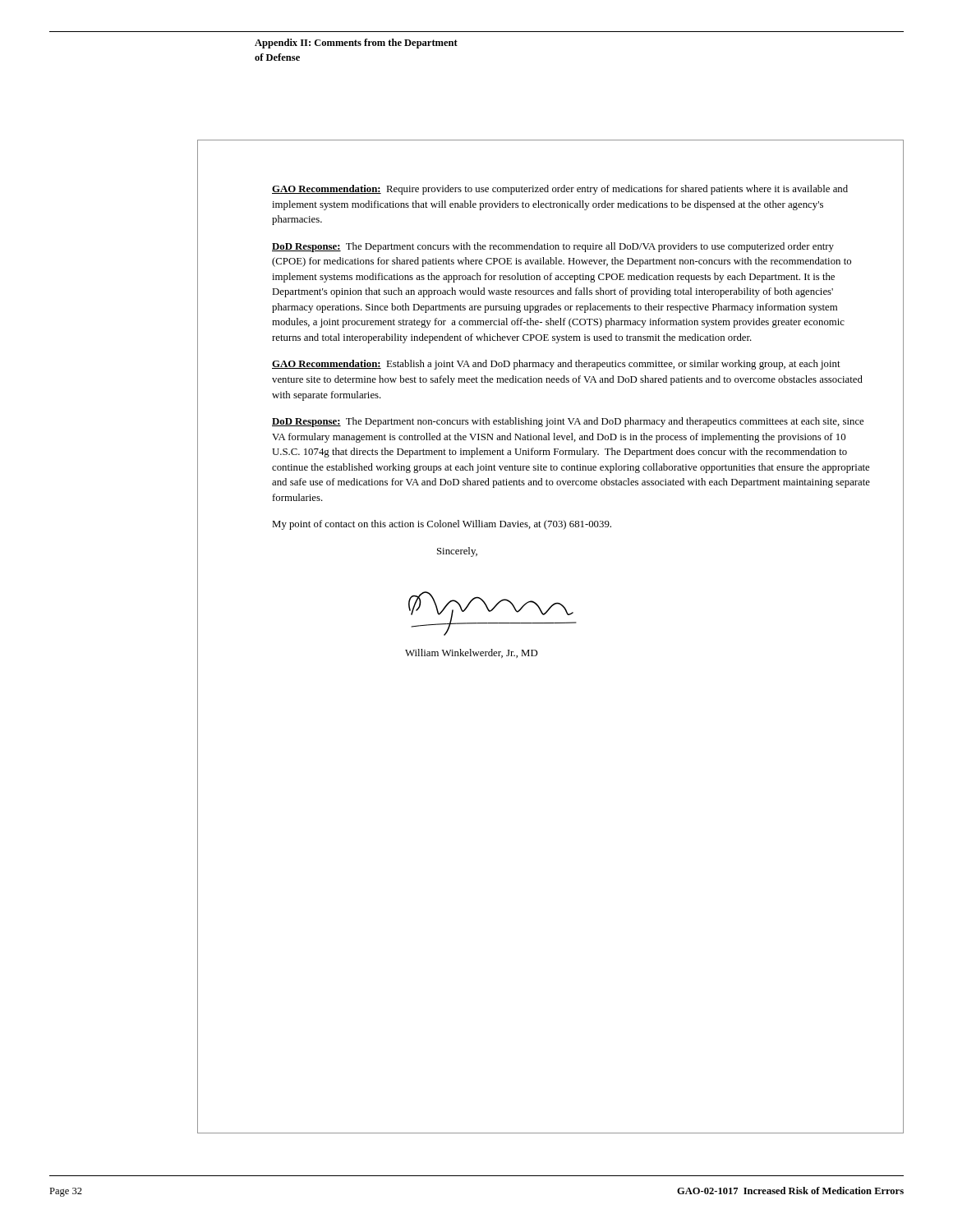The width and height of the screenshot is (953, 1232).
Task: Select the text block with the text "DoD Response: The Department concurs"
Action: pos(562,292)
